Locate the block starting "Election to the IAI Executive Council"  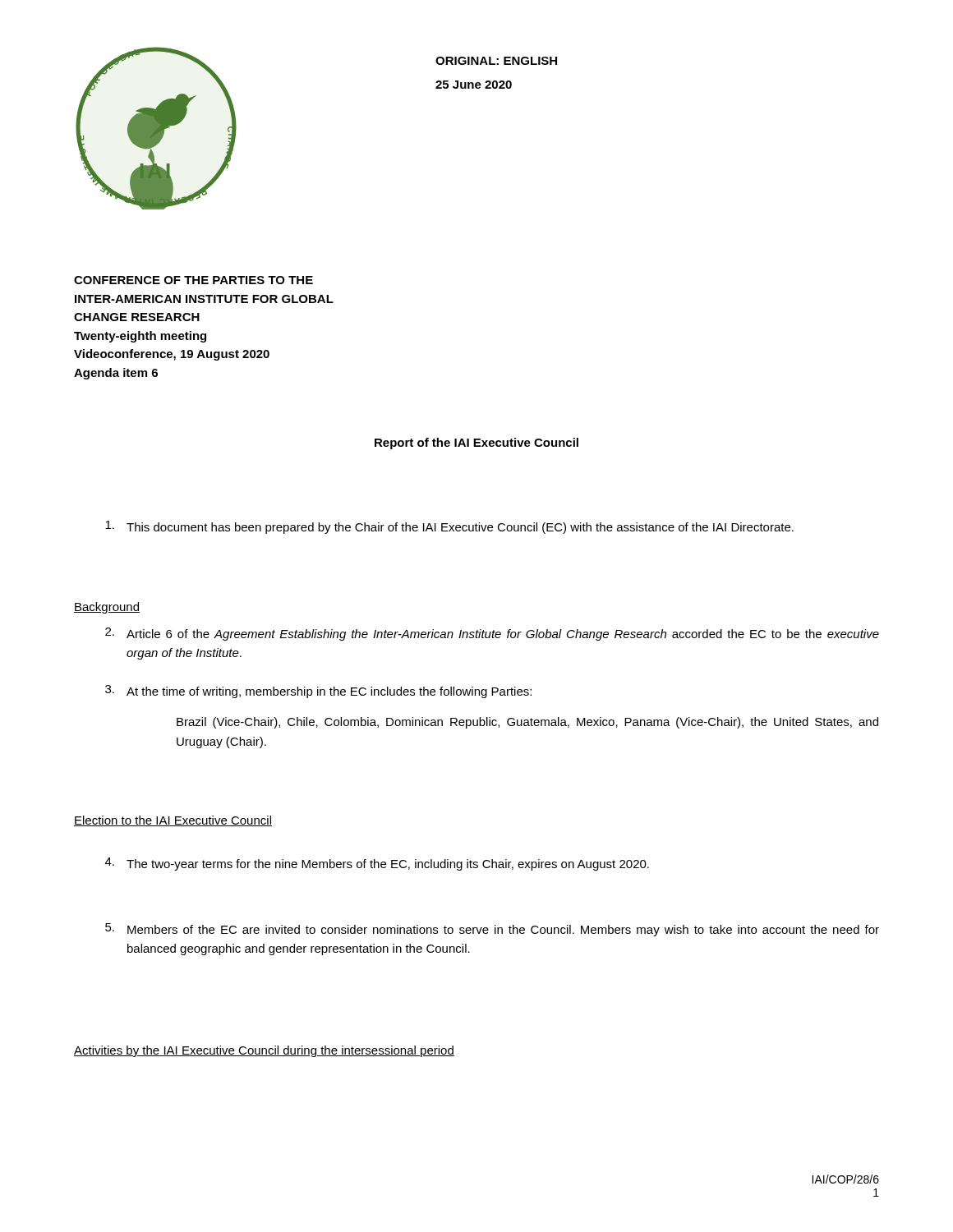click(x=173, y=820)
